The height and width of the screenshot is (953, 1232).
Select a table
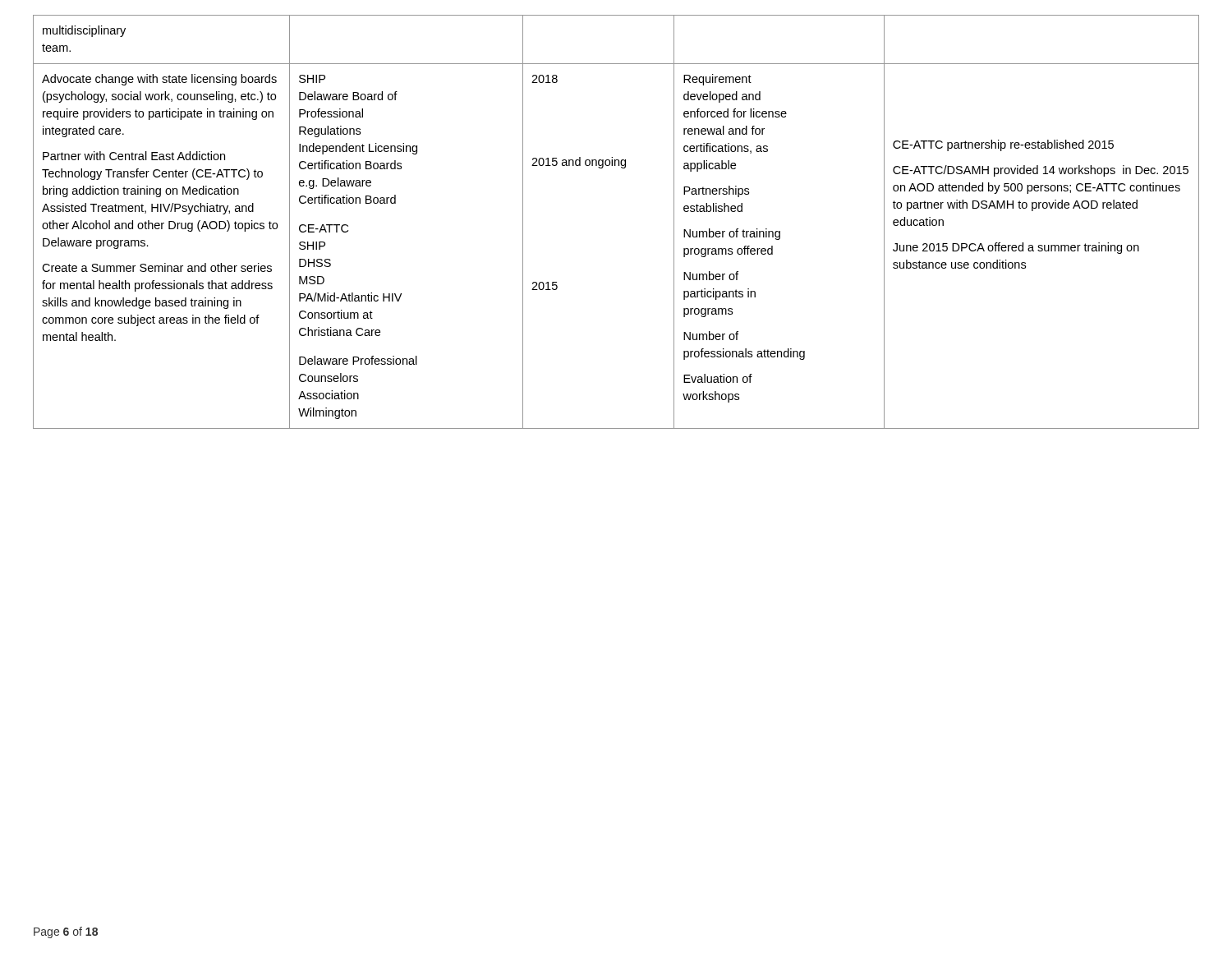point(616,222)
